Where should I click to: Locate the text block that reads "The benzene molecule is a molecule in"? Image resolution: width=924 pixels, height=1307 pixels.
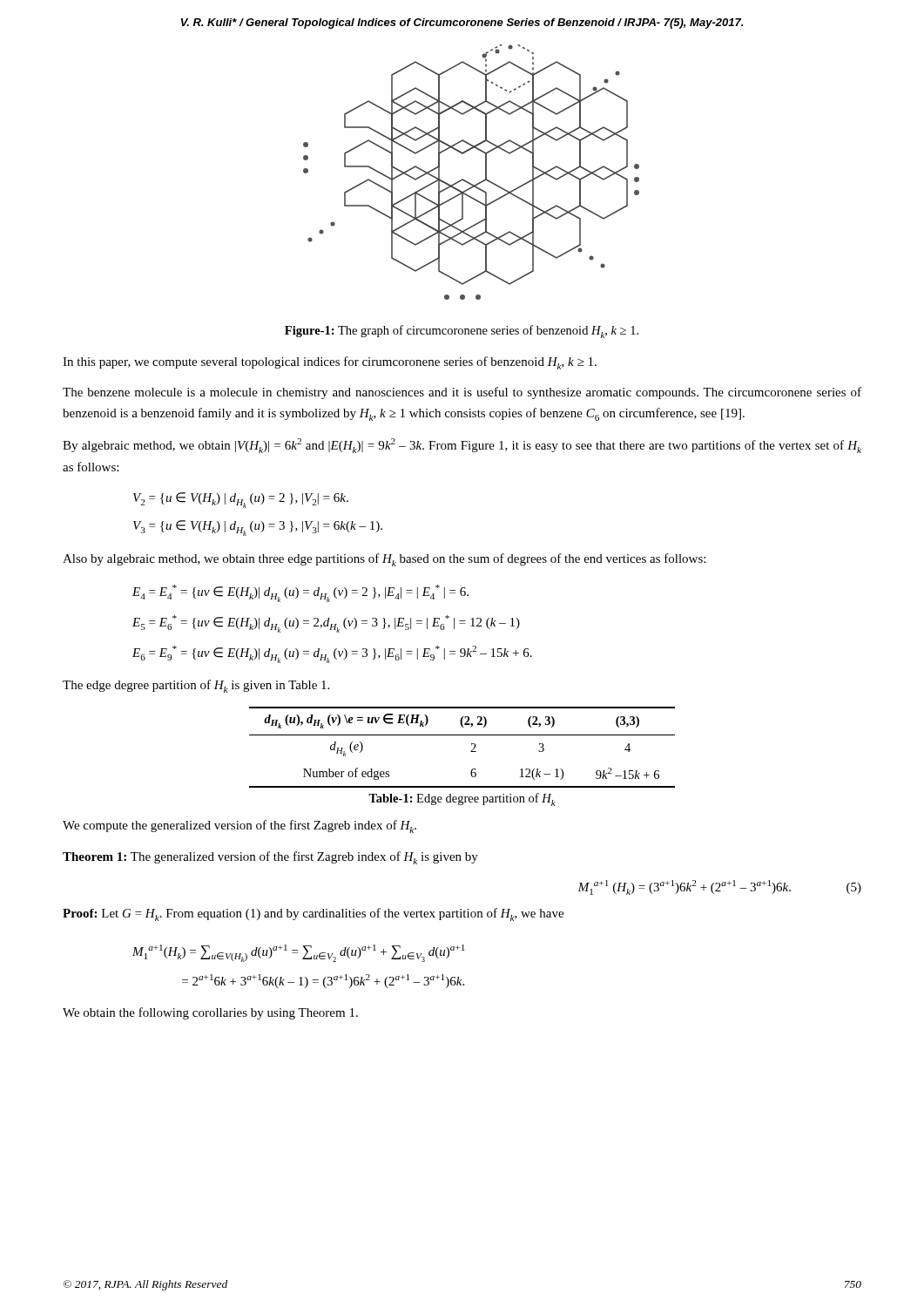(462, 404)
